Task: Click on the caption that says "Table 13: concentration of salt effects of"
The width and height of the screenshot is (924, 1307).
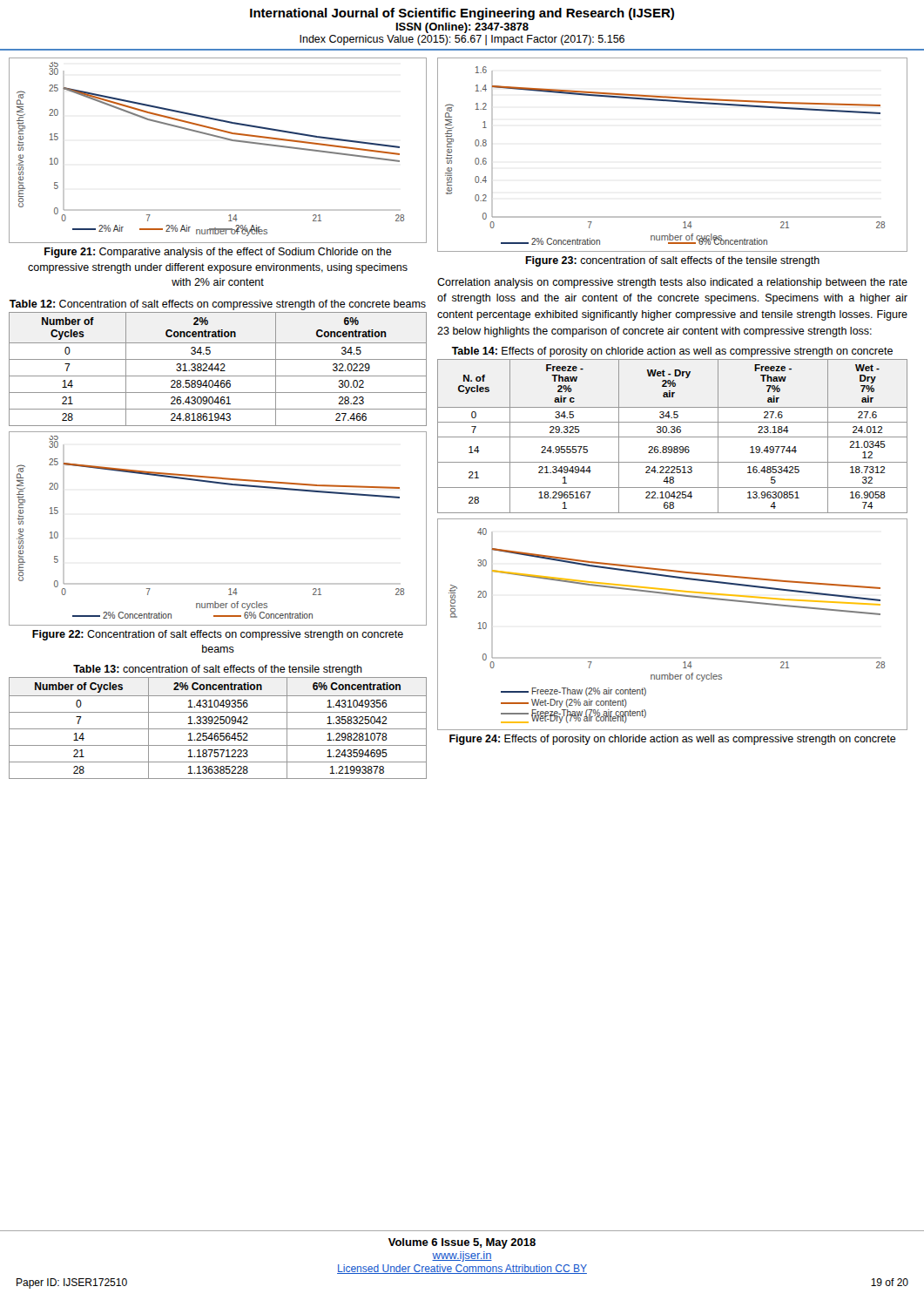Action: tap(218, 669)
